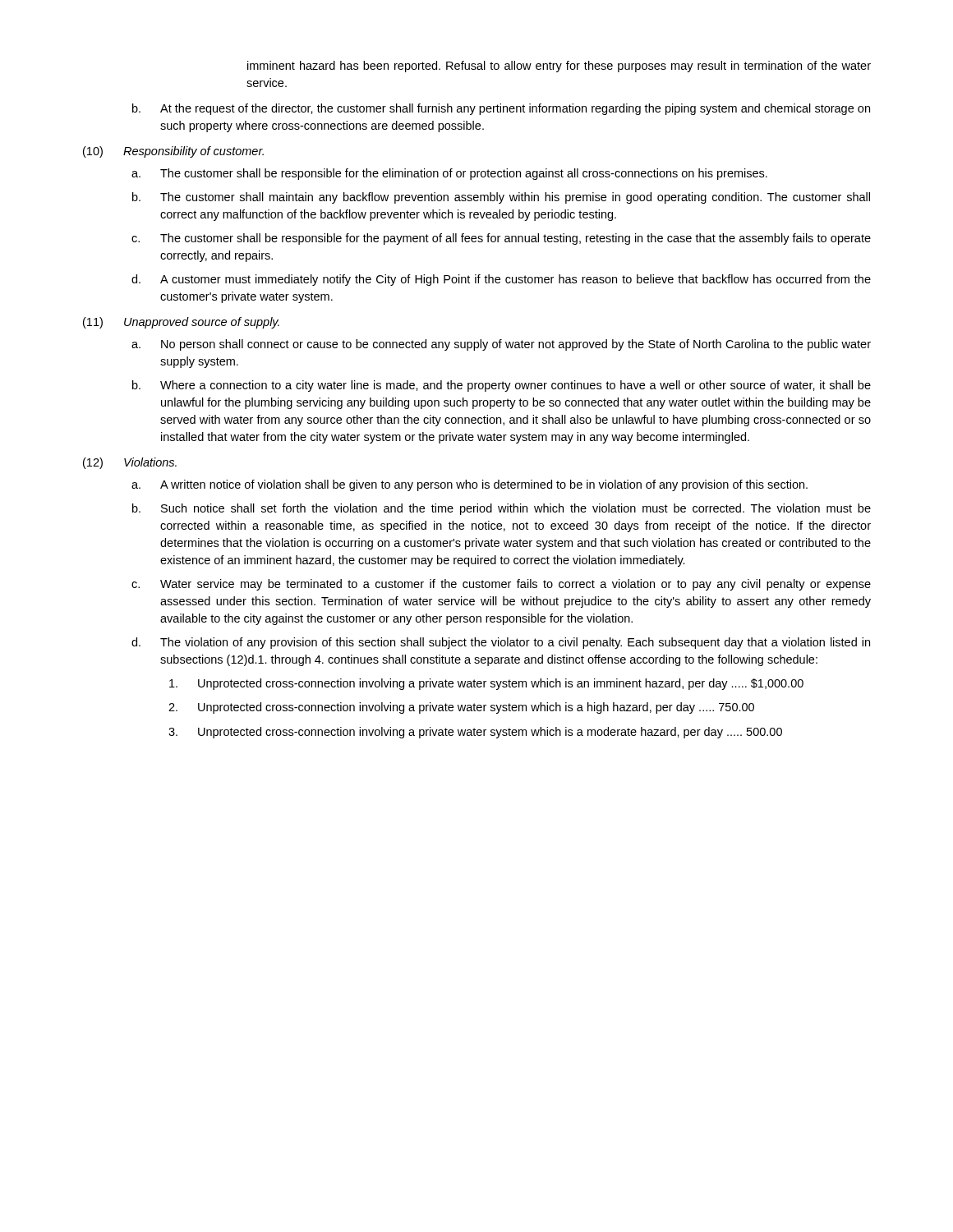The width and height of the screenshot is (953, 1232).
Task: Click the passage that begins "2. Unprotected cross-connection involving a private water"
Action: 520,708
